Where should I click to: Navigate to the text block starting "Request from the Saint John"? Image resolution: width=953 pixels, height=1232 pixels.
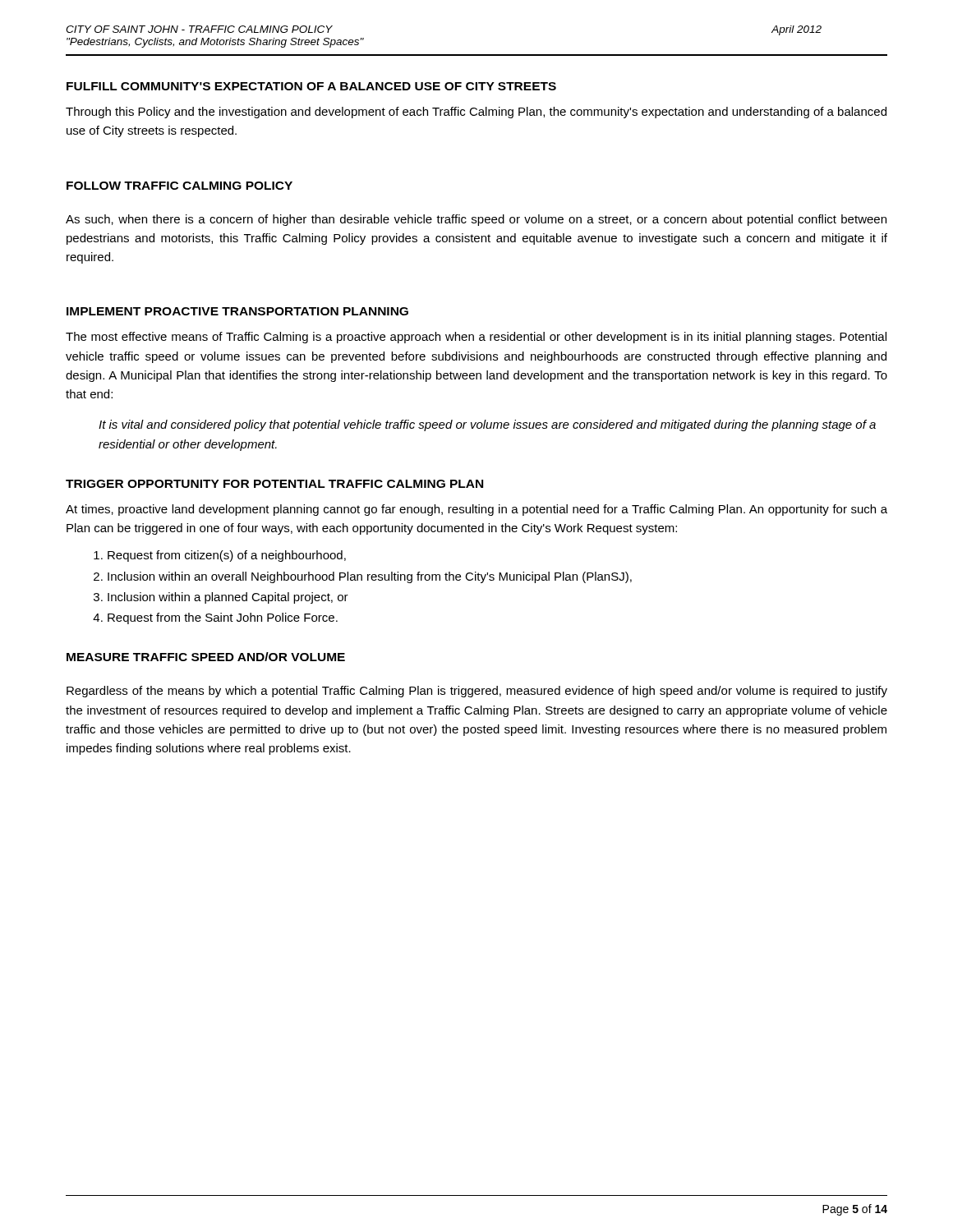tap(223, 617)
